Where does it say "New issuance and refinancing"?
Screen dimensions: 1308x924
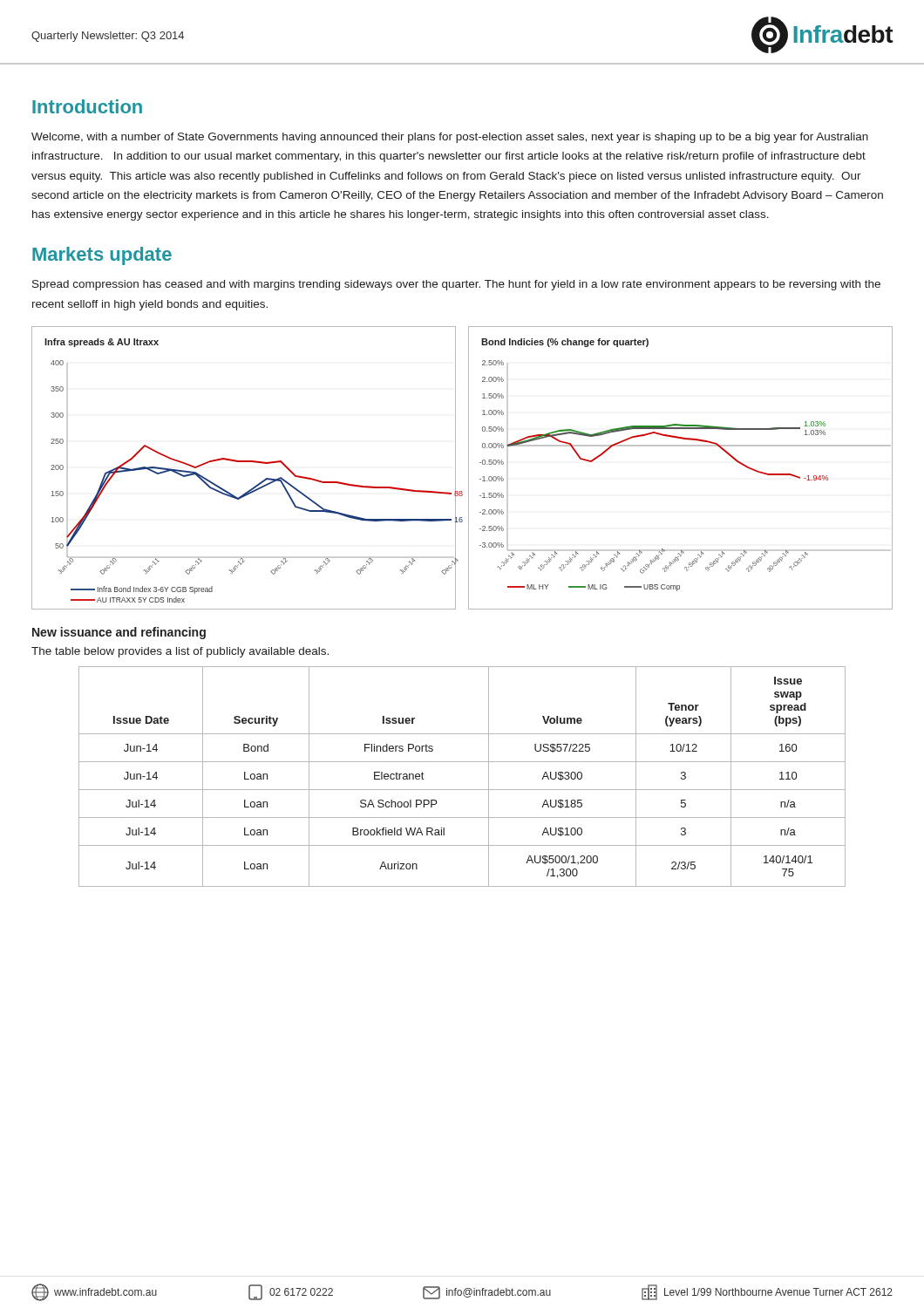[x=119, y=632]
